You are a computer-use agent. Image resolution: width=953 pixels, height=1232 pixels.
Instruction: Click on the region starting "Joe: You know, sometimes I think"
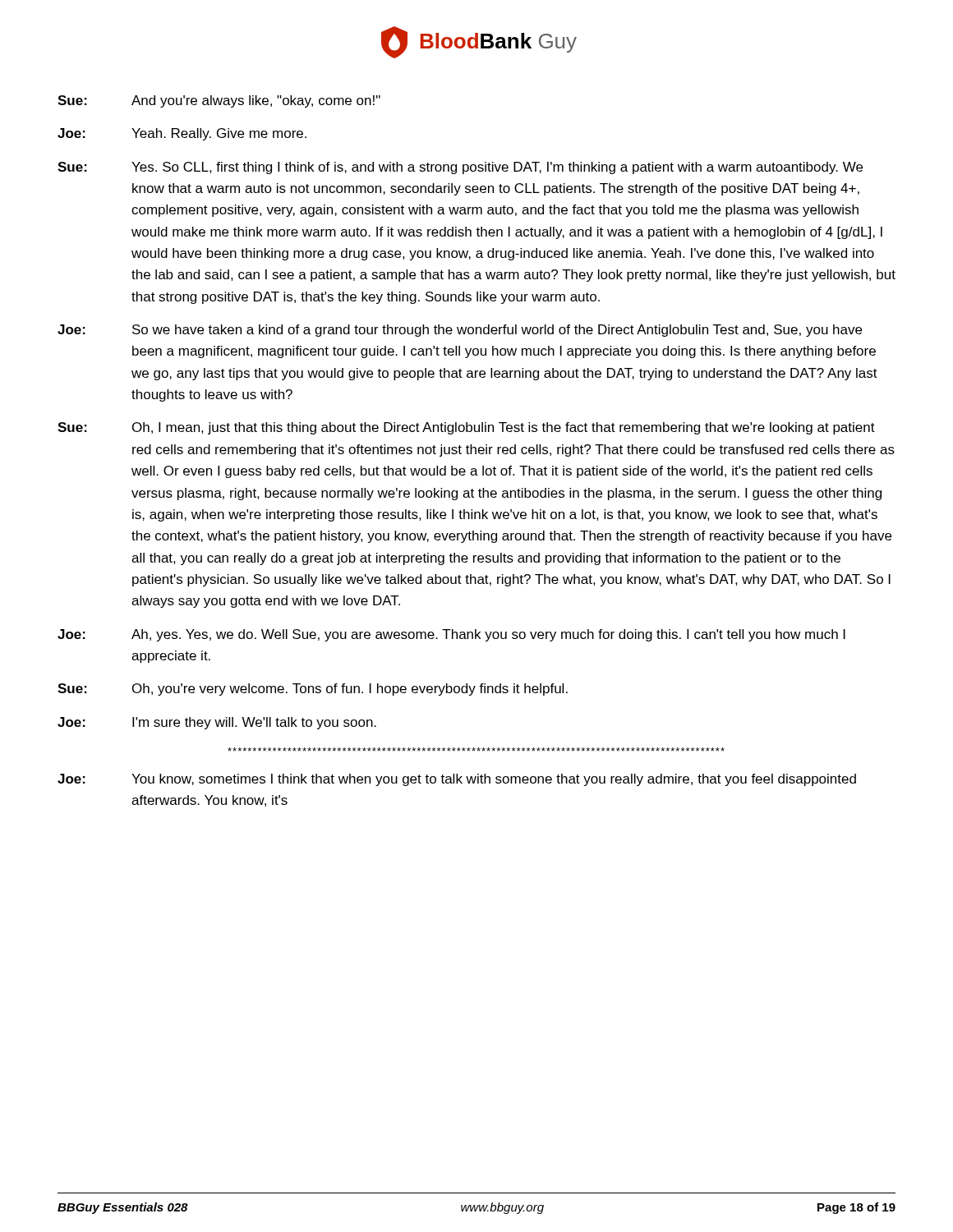[x=476, y=790]
